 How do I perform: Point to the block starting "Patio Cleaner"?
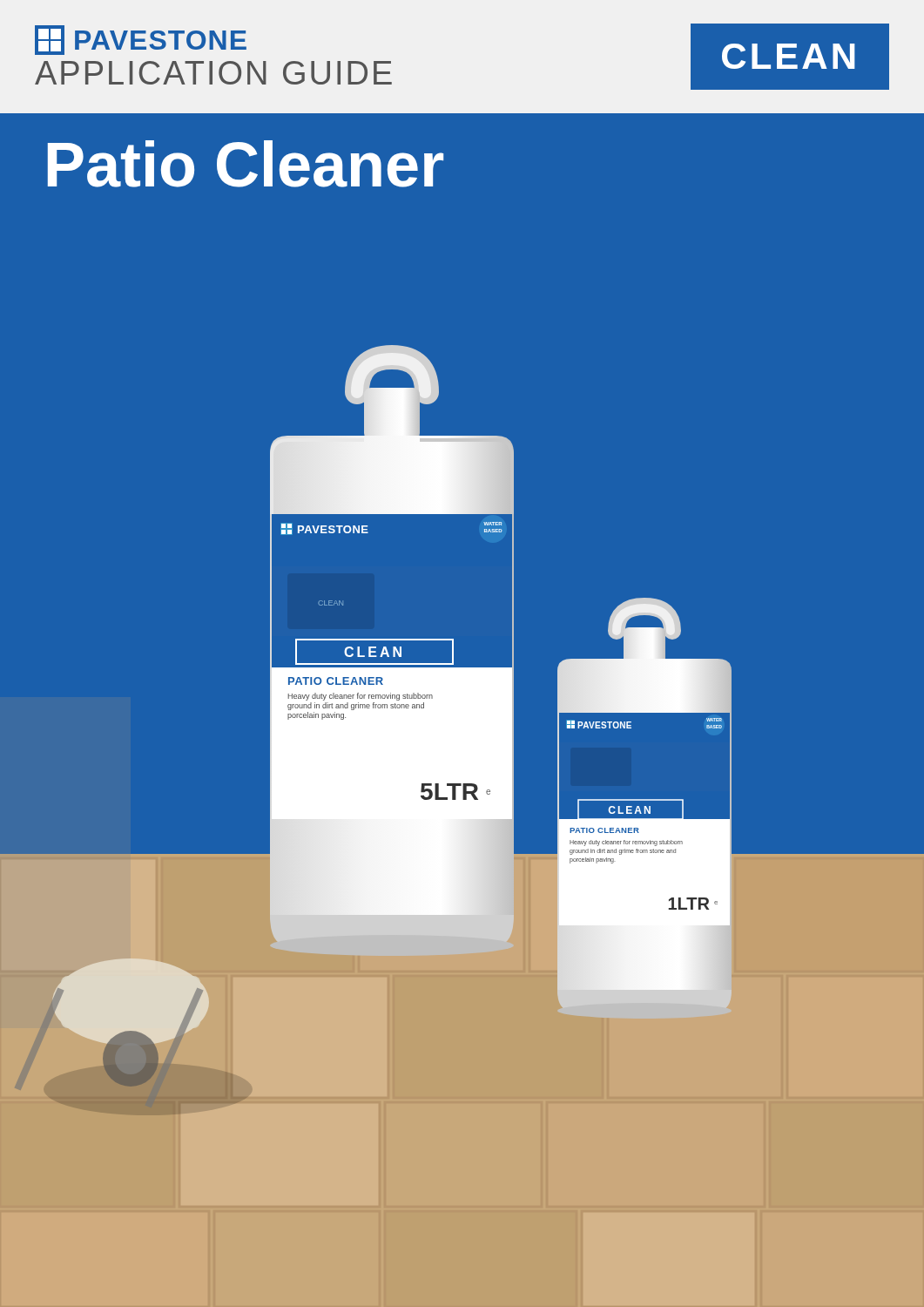pyautogui.click(x=244, y=165)
